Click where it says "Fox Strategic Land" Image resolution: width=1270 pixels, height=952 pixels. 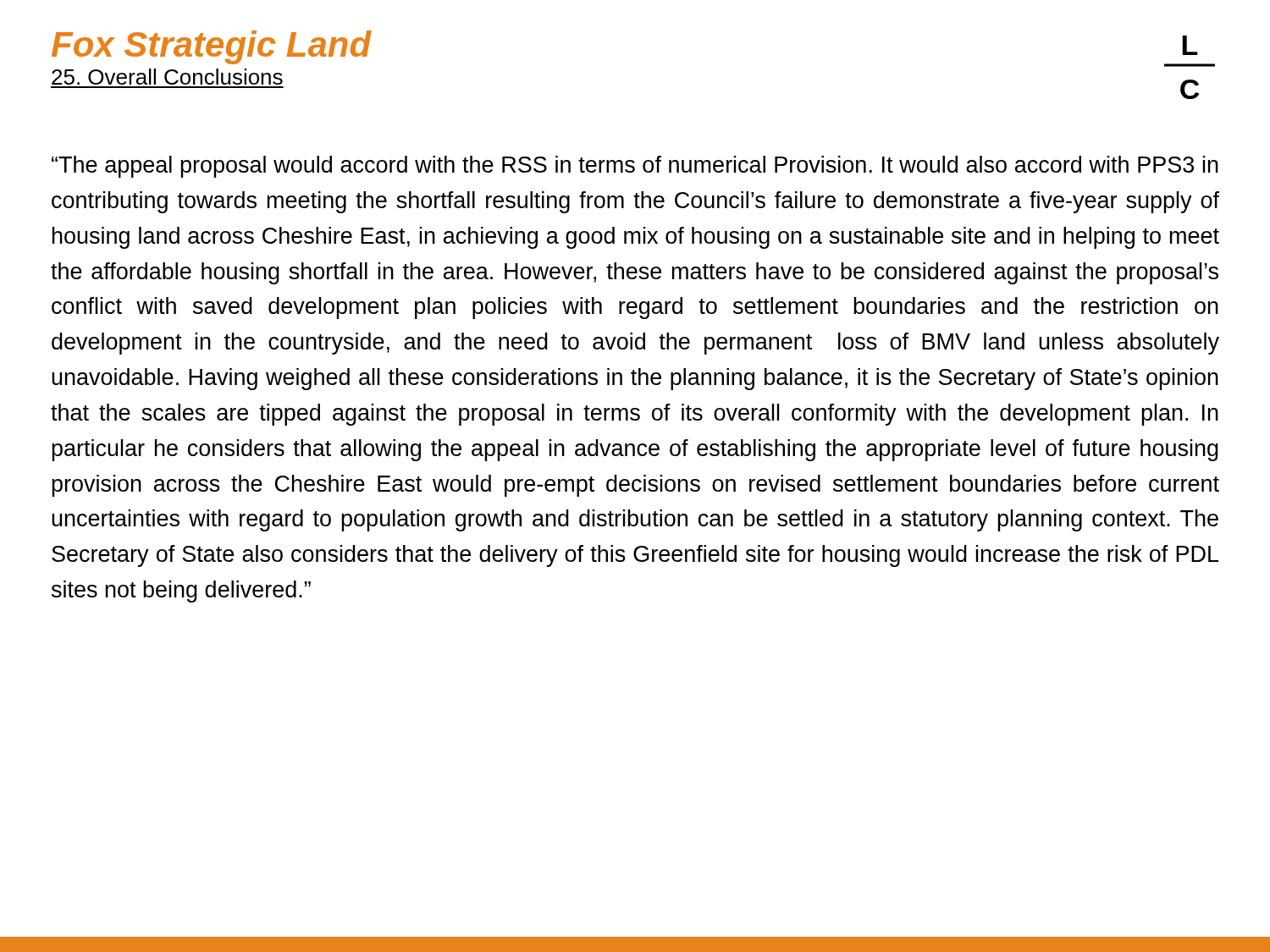tap(211, 45)
